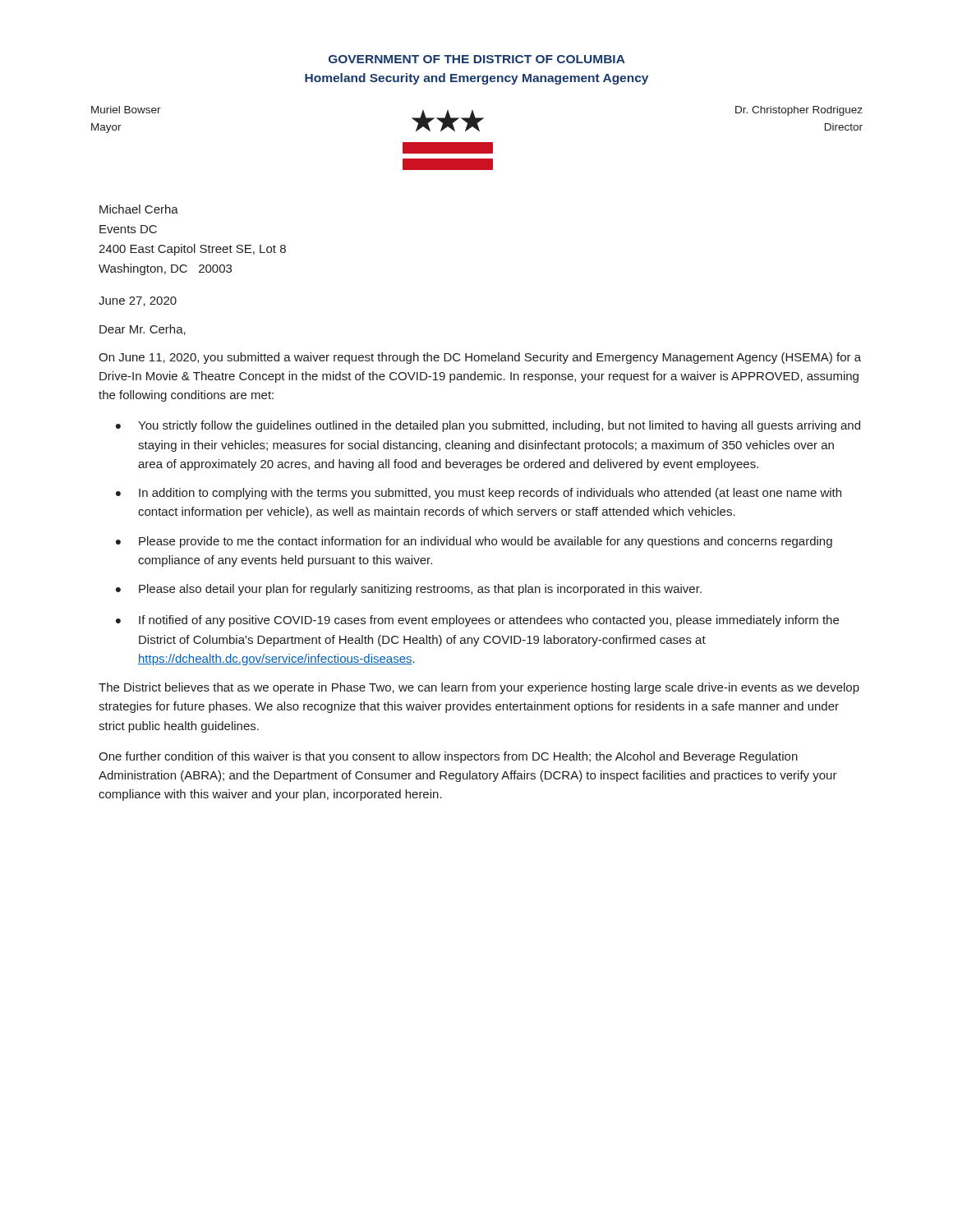The height and width of the screenshot is (1232, 953).
Task: Locate the text "Dr. Christopher Rodriguez Director"
Action: coord(799,118)
